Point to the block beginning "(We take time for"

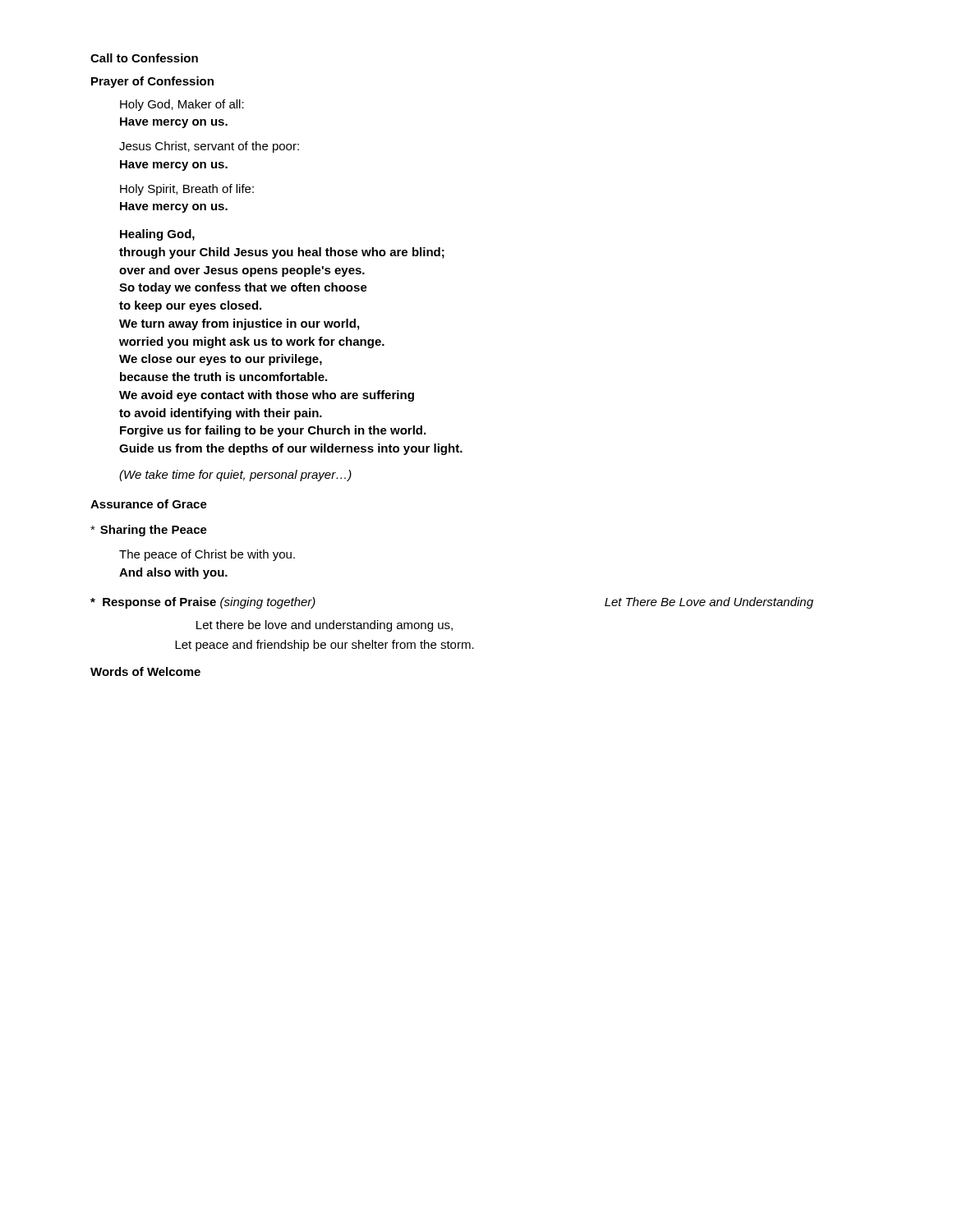[235, 474]
